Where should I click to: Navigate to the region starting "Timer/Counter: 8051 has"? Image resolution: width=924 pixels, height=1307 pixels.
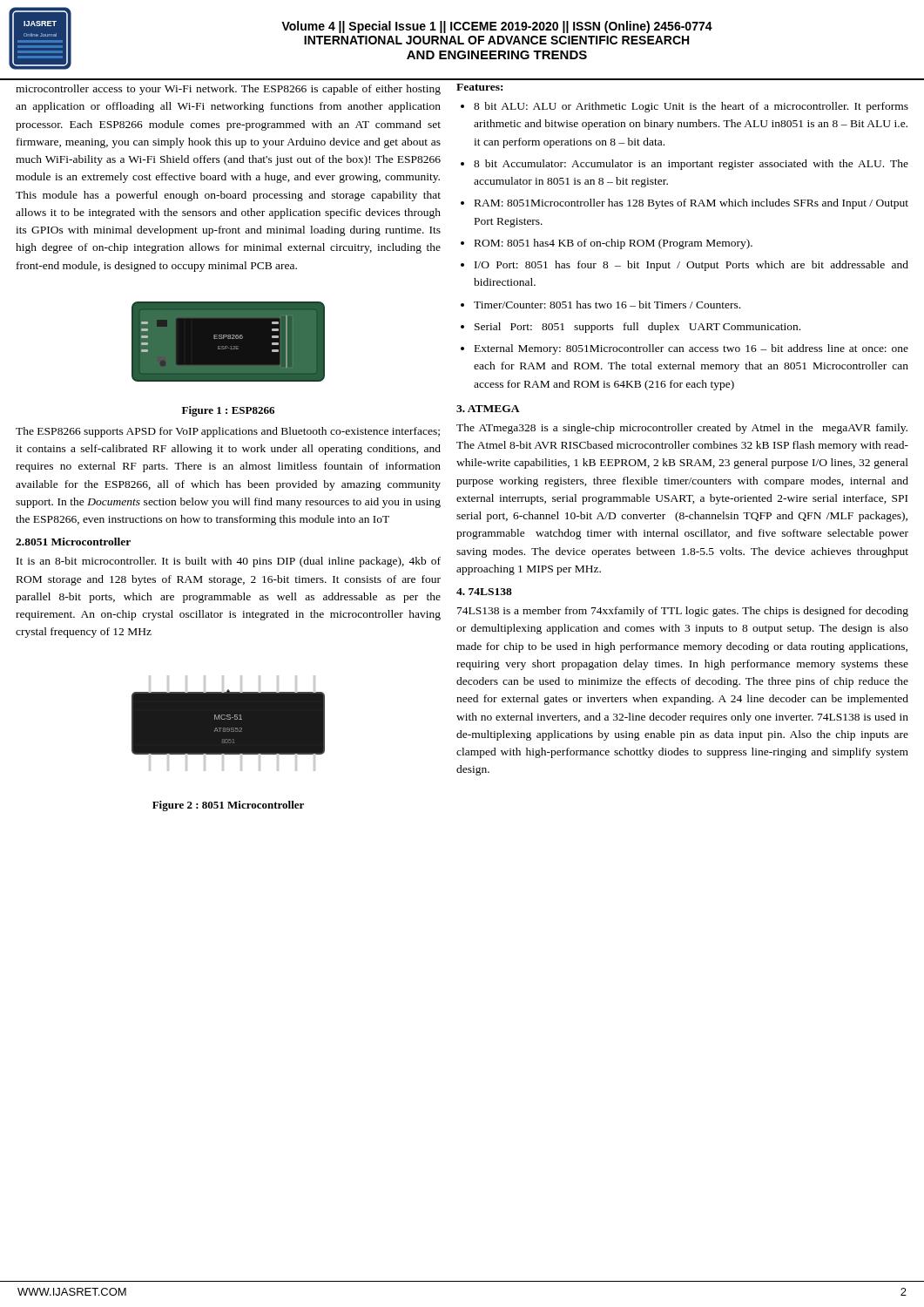pos(607,304)
